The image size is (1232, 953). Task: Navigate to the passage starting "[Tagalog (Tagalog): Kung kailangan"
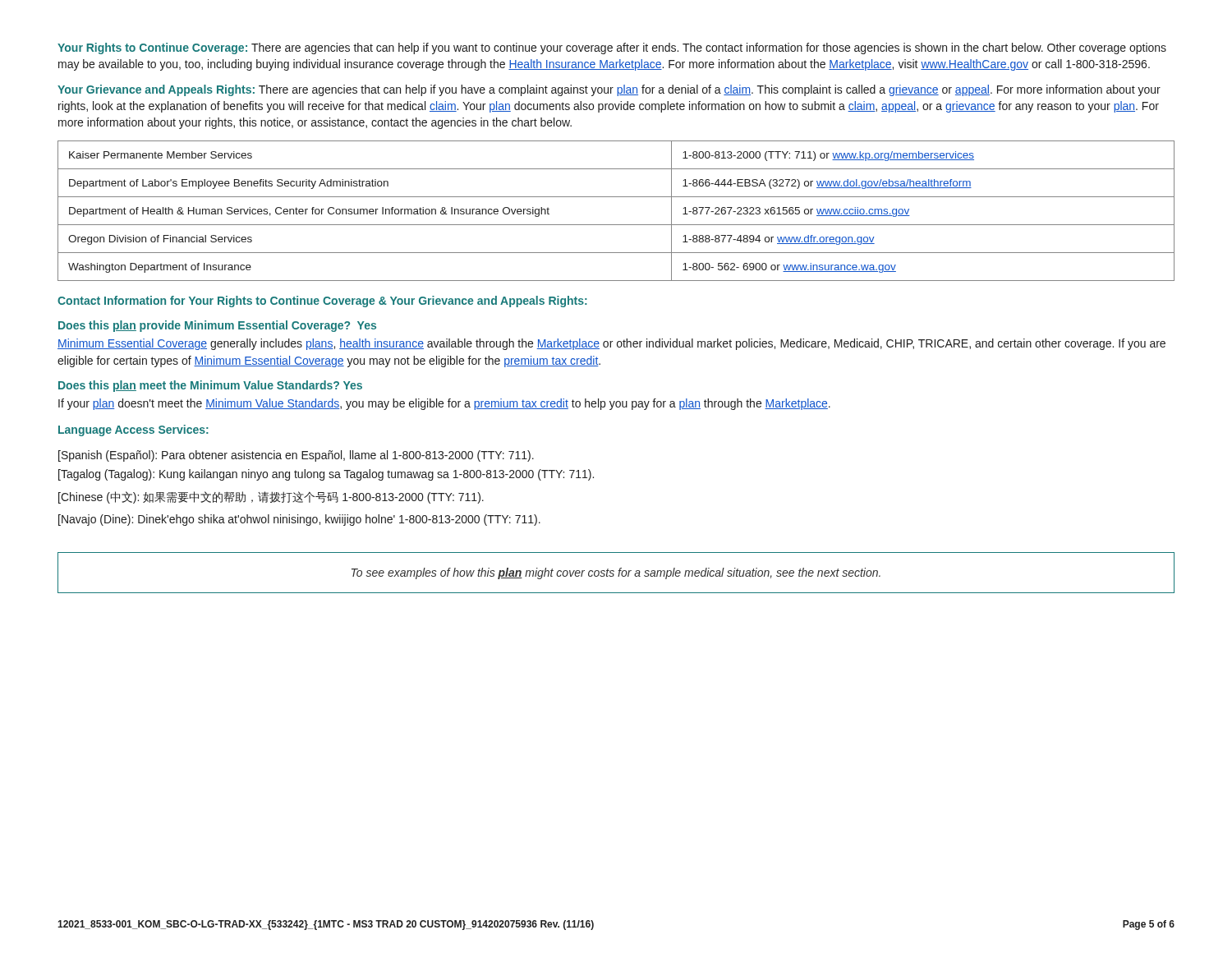(x=326, y=474)
